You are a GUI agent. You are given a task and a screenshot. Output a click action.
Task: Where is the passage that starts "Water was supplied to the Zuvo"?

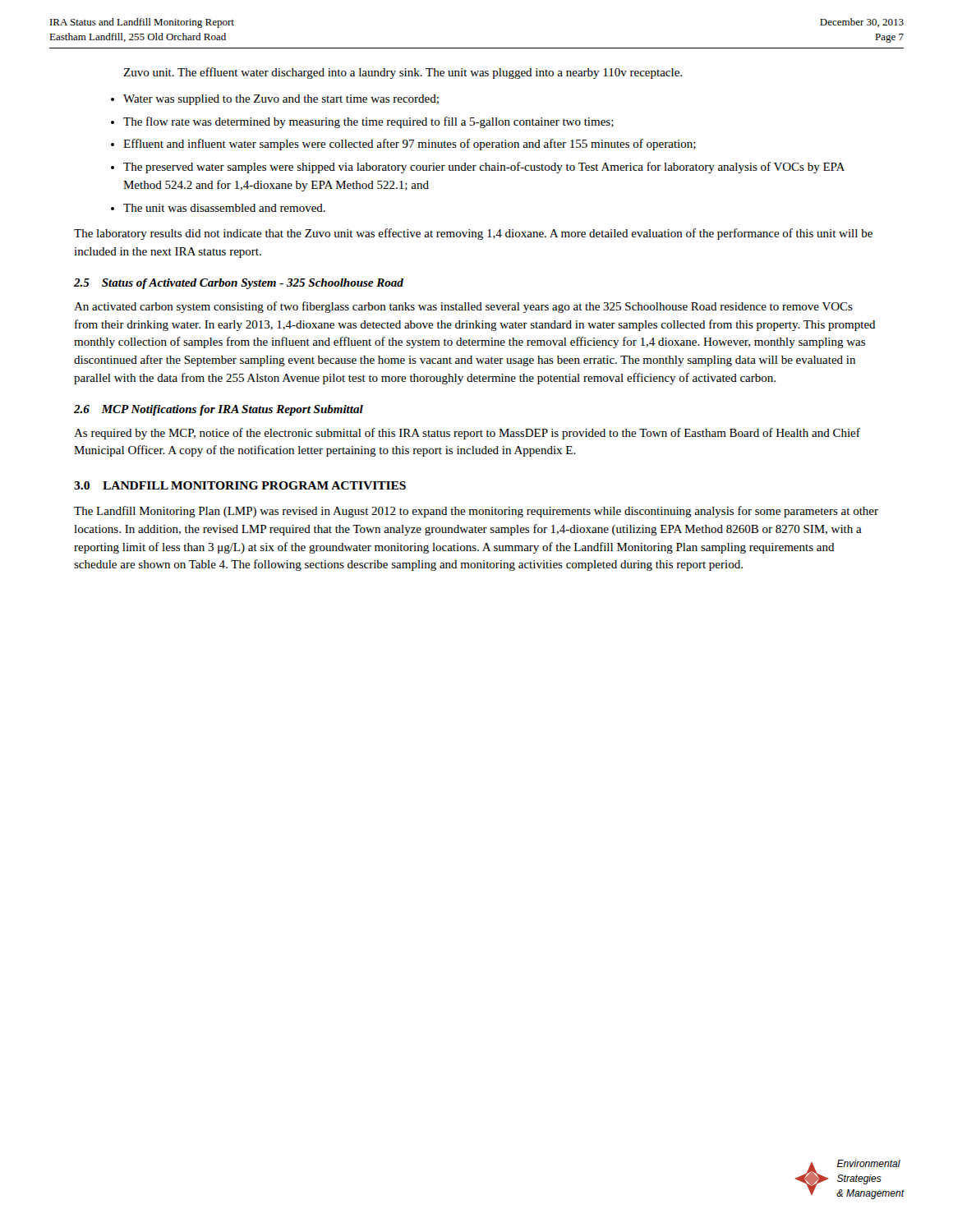coord(281,98)
